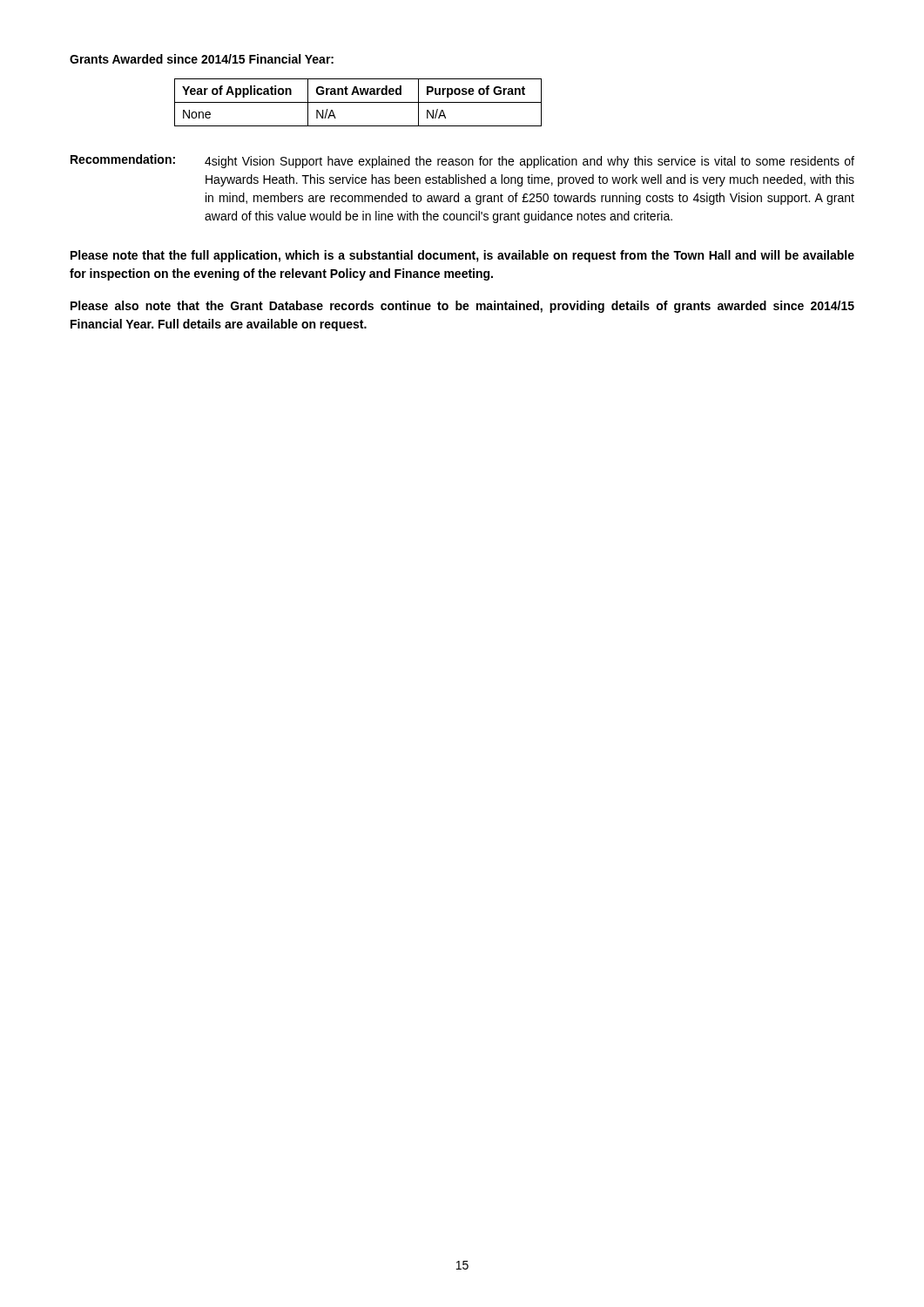
Task: Find the block on this page that starts "Recommendation: 4sight Vision Support have"
Action: click(462, 189)
